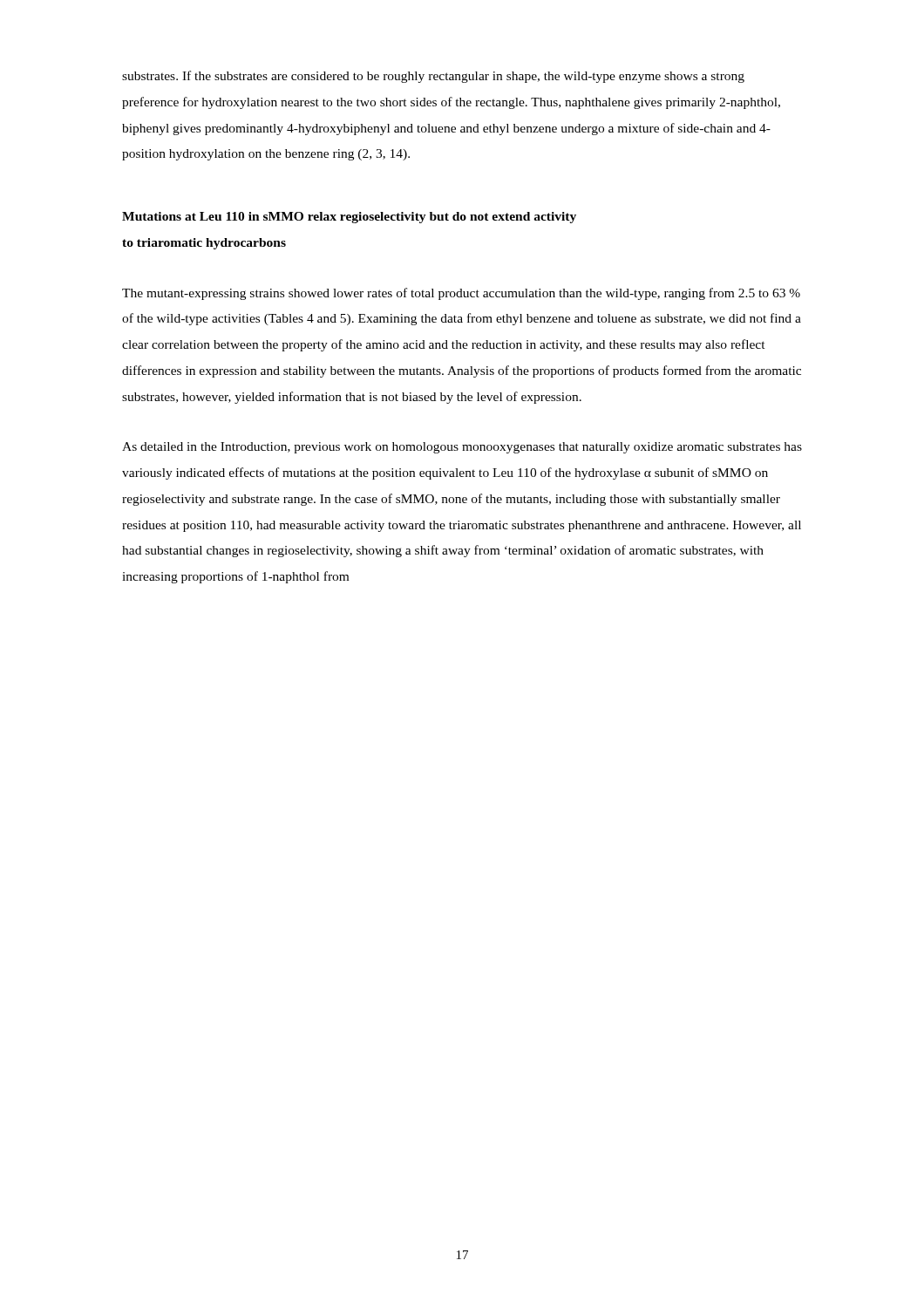The image size is (924, 1308).
Task: Select the element starting "Mutations at Leu 110 in sMMO relax"
Action: 349,229
